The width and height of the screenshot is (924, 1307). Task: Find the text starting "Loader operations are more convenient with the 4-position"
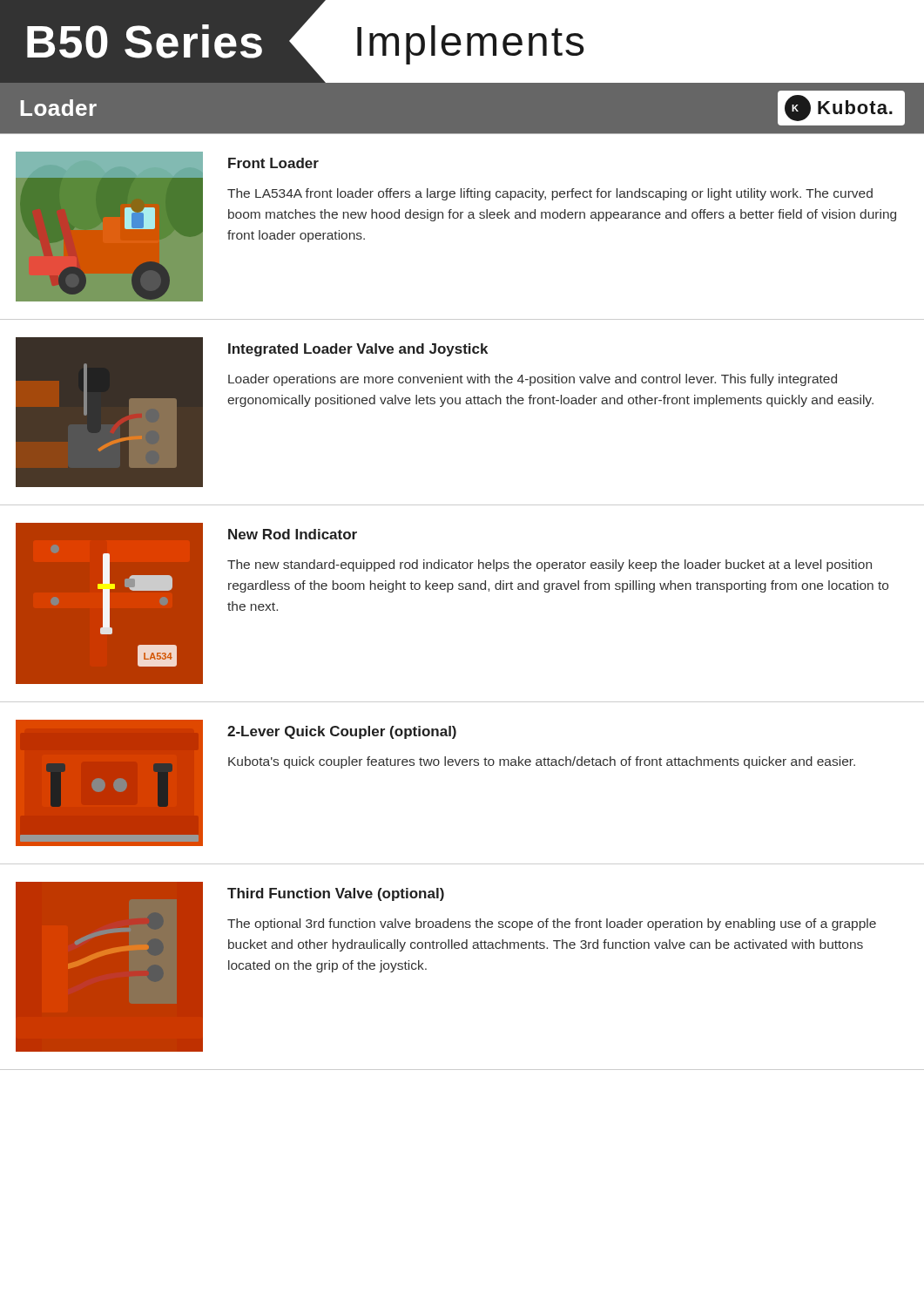point(551,389)
